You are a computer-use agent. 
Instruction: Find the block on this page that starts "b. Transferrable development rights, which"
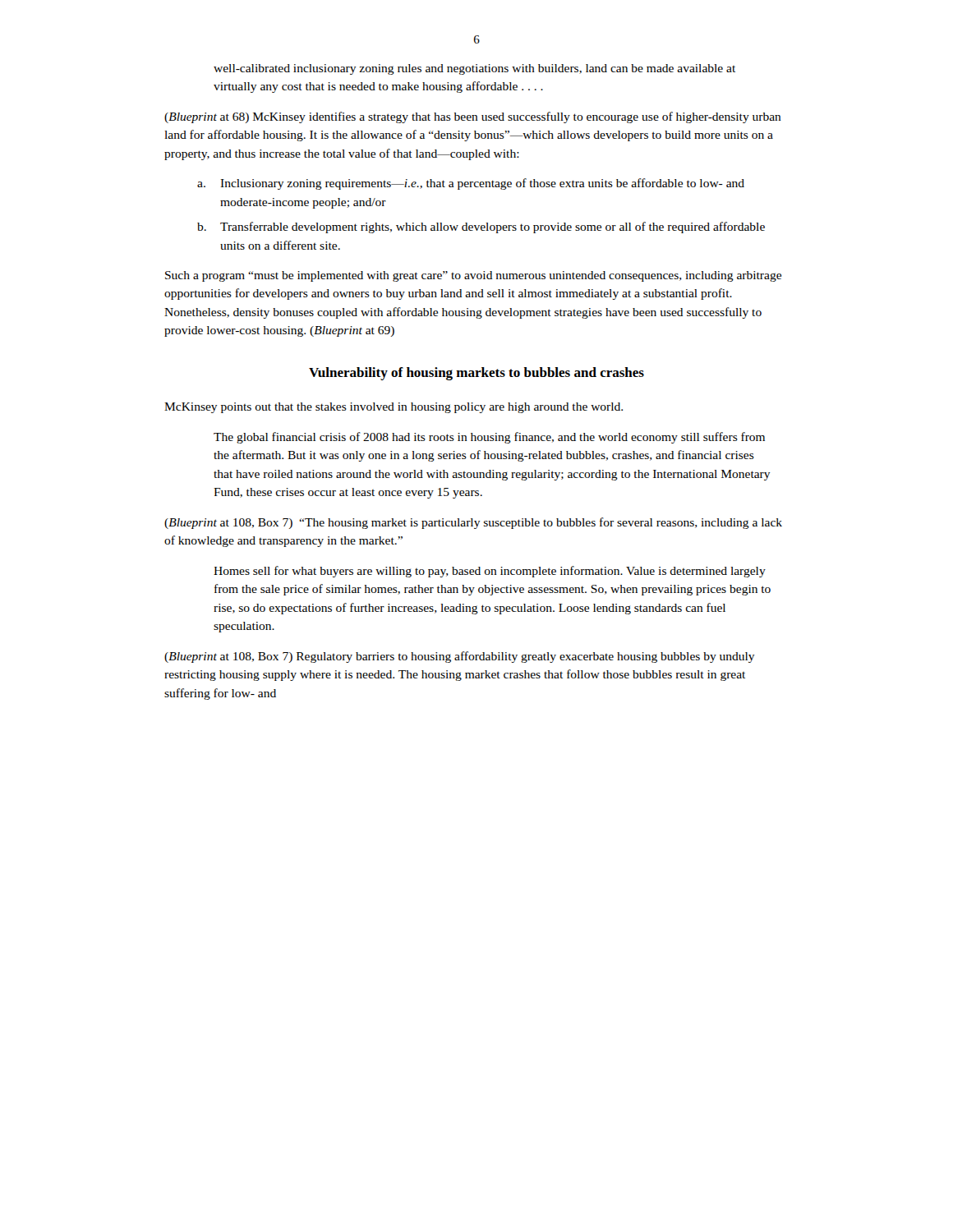pos(493,236)
